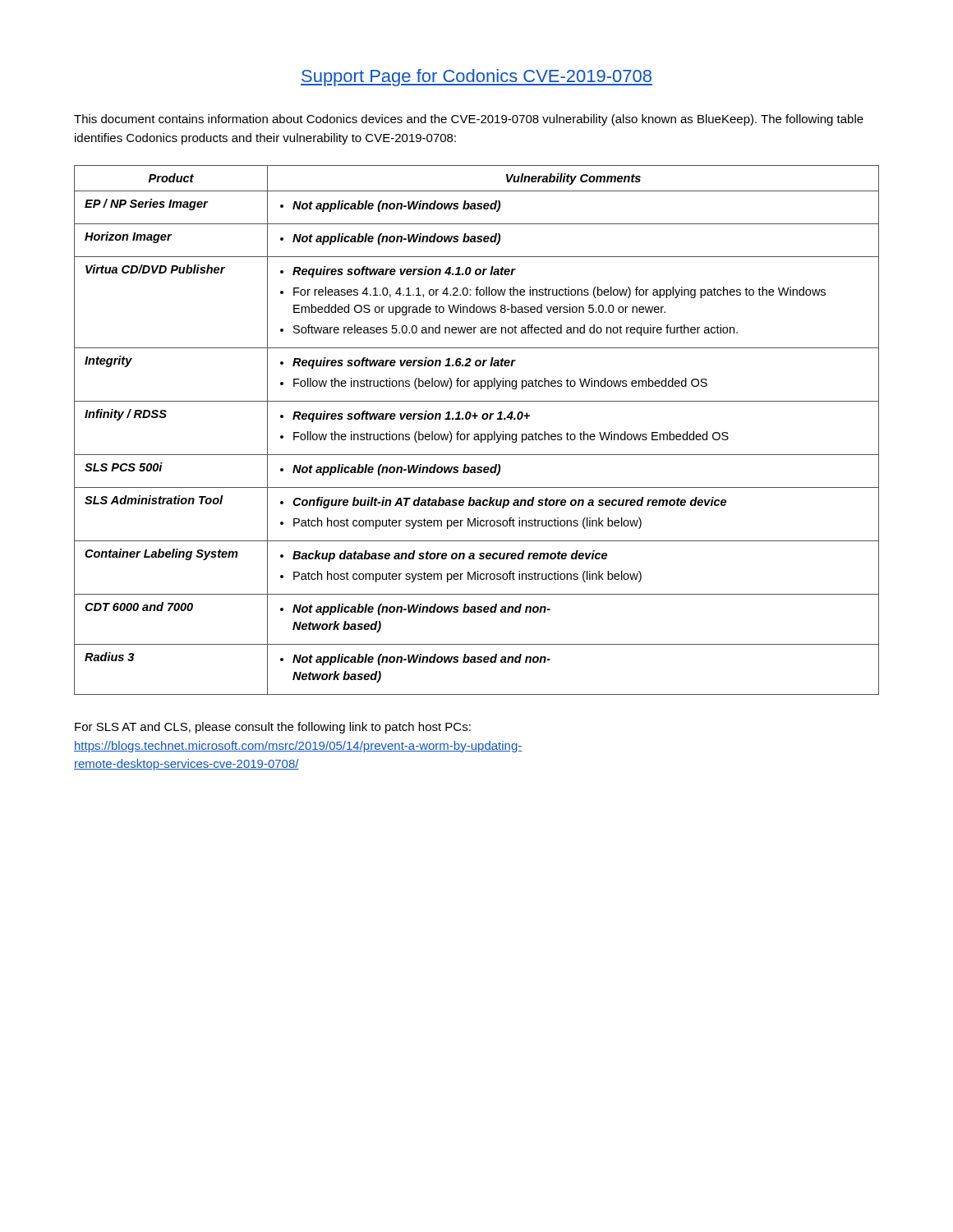The height and width of the screenshot is (1232, 953).
Task: Find the text block containing "This document contains information about Codonics devices and"
Action: tap(469, 128)
